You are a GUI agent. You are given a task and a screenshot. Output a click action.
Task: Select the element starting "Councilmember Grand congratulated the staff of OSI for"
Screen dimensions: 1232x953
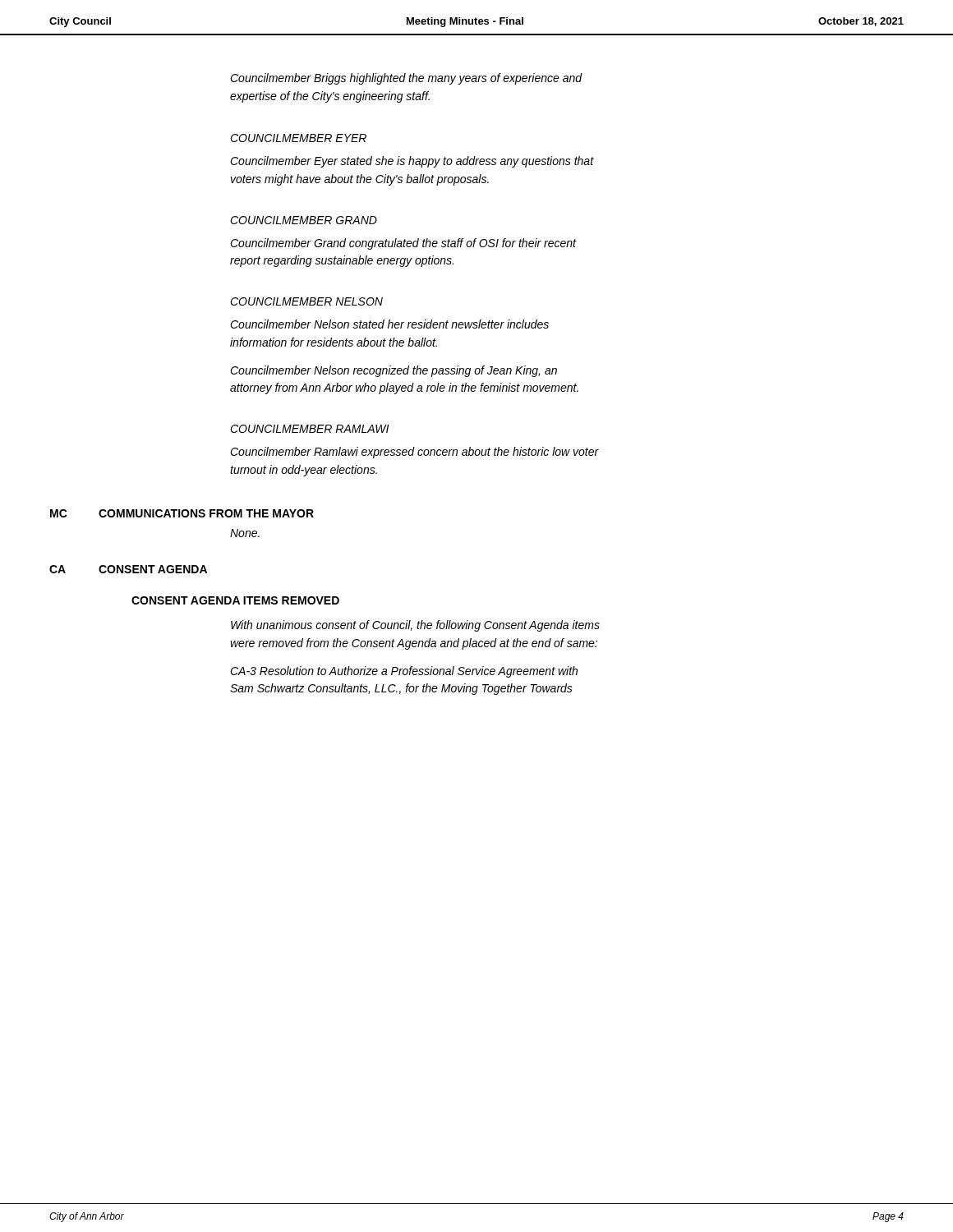pyautogui.click(x=403, y=252)
